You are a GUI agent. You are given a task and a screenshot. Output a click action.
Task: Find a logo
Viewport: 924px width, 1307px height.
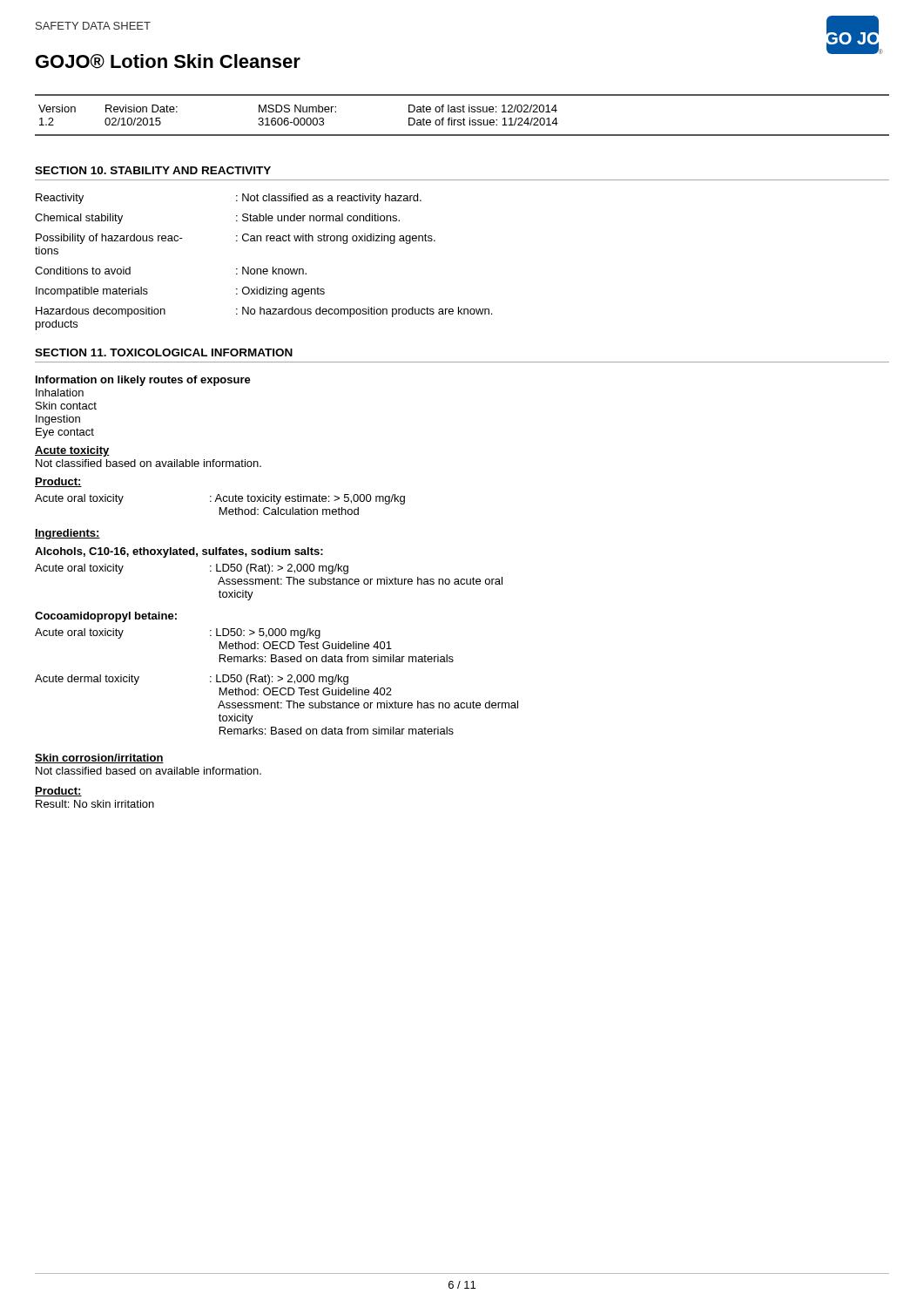point(850,36)
